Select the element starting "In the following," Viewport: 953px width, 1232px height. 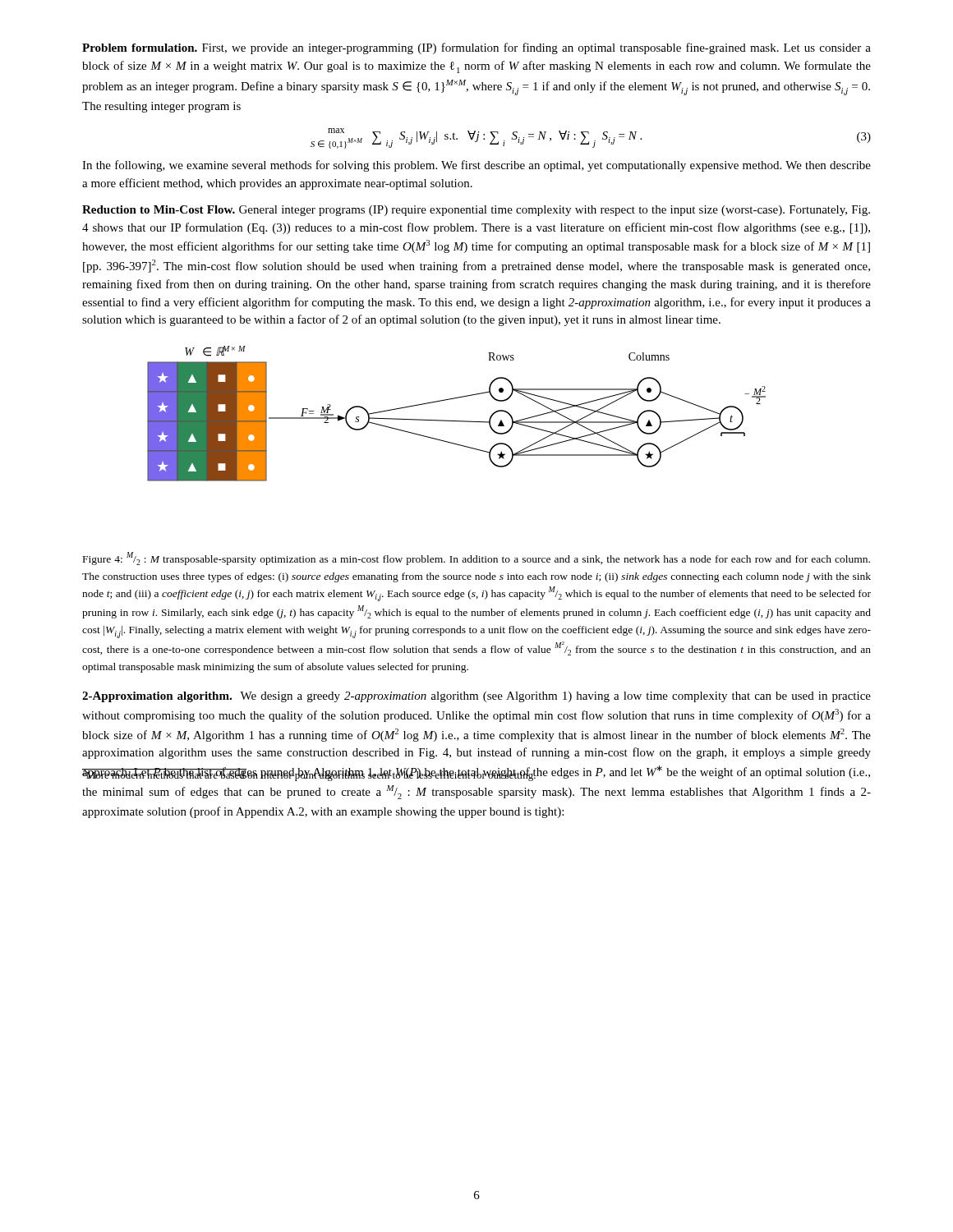point(476,175)
